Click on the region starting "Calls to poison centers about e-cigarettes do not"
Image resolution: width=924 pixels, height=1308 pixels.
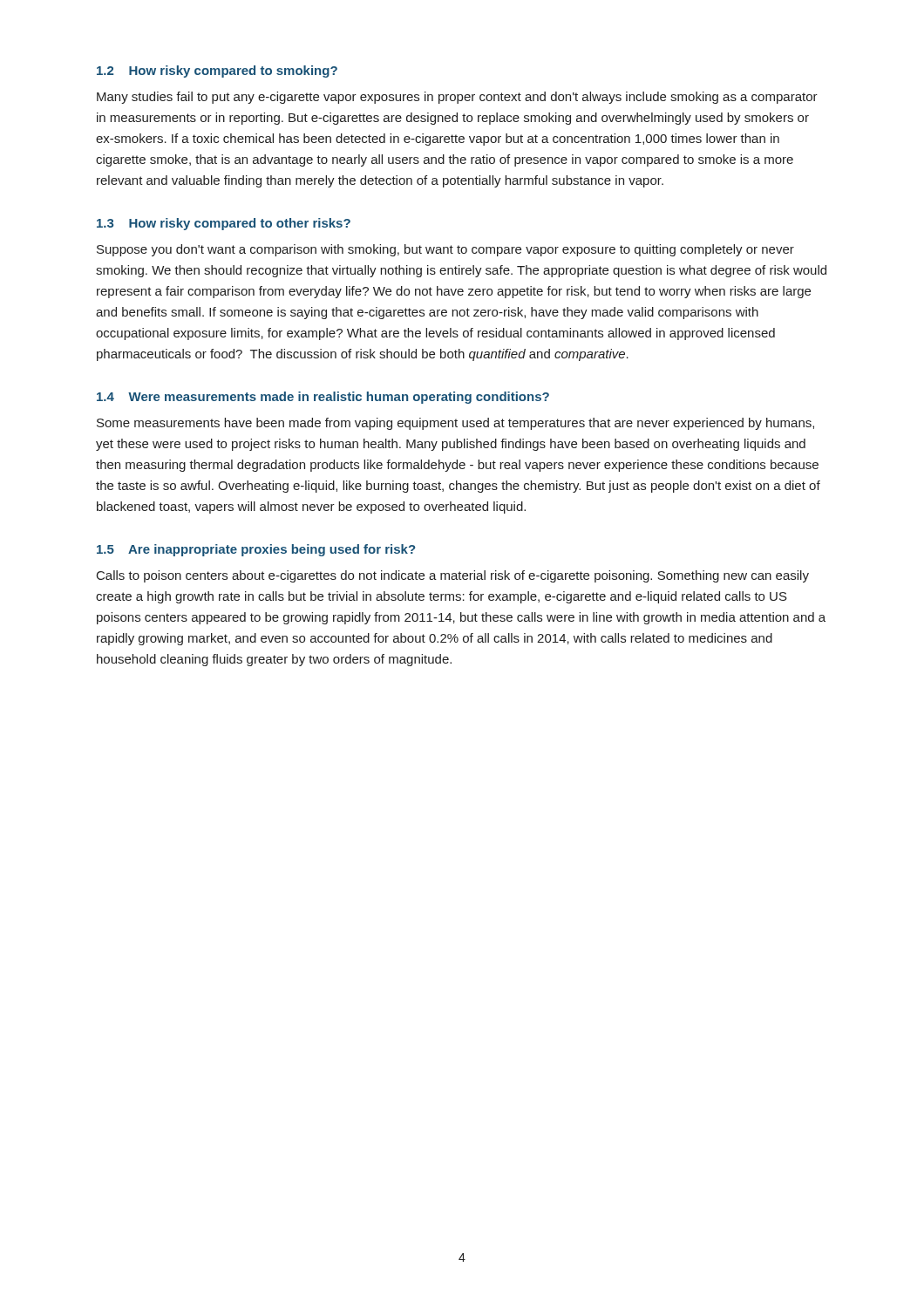(x=461, y=617)
